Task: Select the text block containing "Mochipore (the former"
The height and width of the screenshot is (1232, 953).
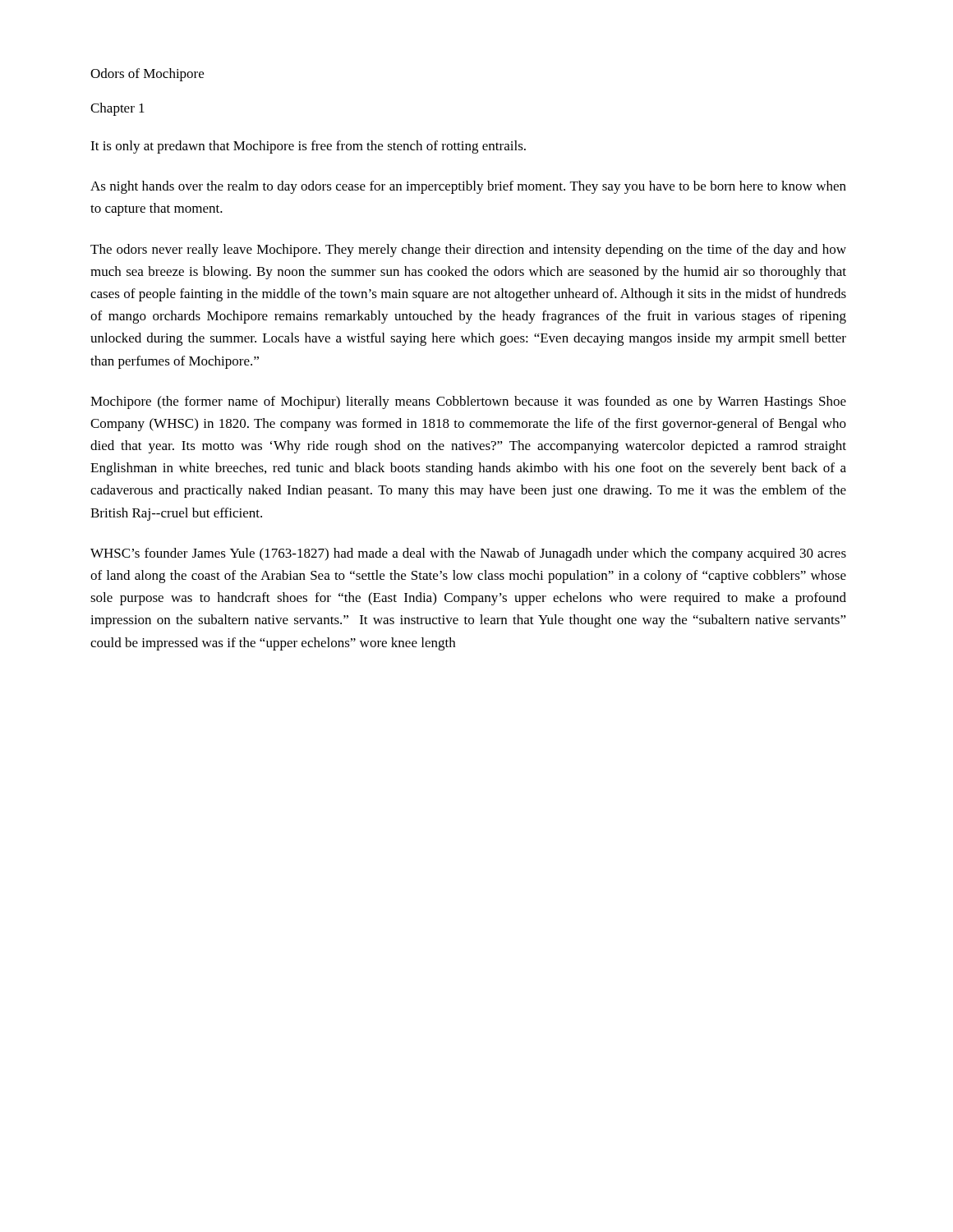Action: [468, 457]
